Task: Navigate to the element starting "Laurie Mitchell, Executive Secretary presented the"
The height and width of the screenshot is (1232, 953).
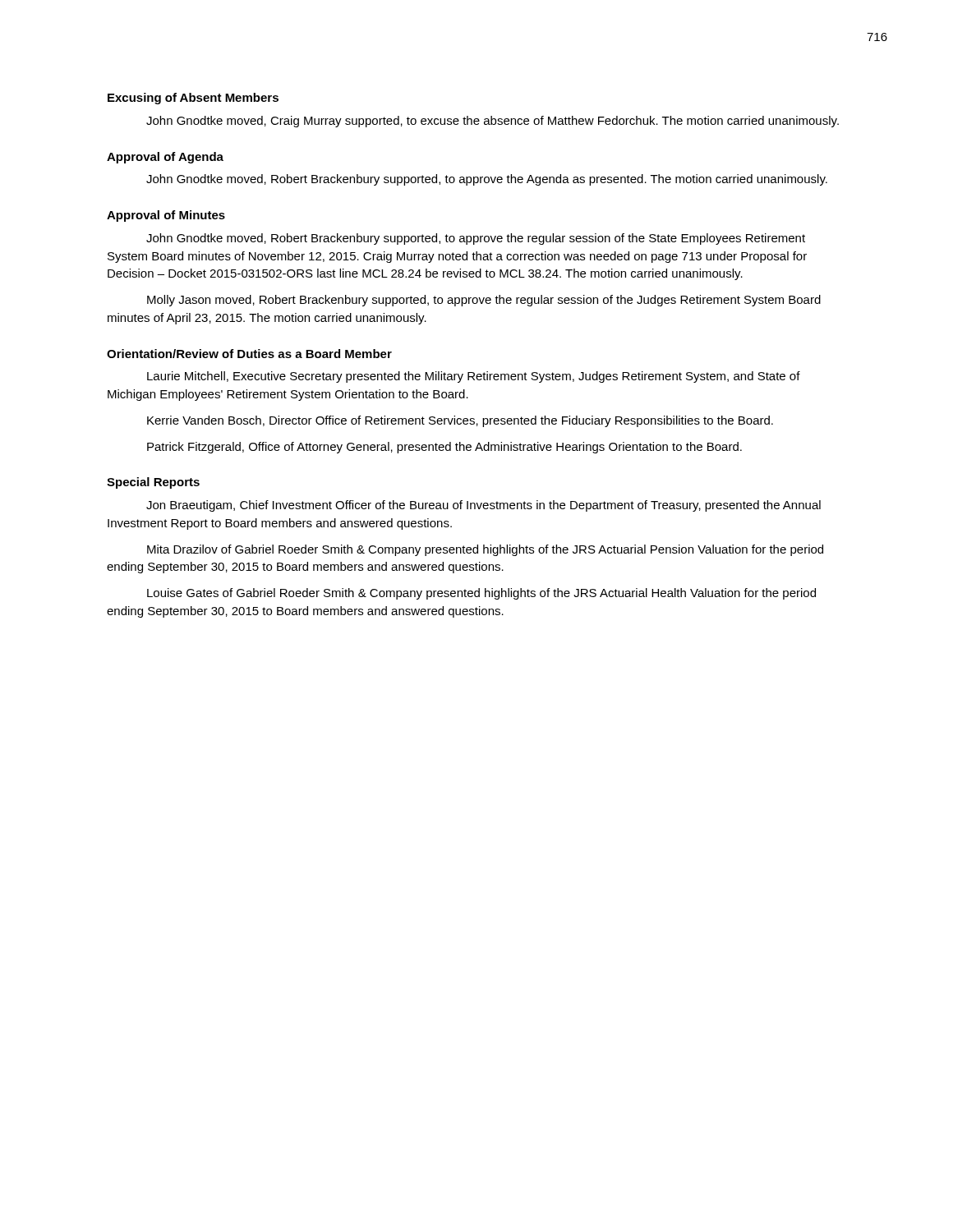Action: [453, 385]
